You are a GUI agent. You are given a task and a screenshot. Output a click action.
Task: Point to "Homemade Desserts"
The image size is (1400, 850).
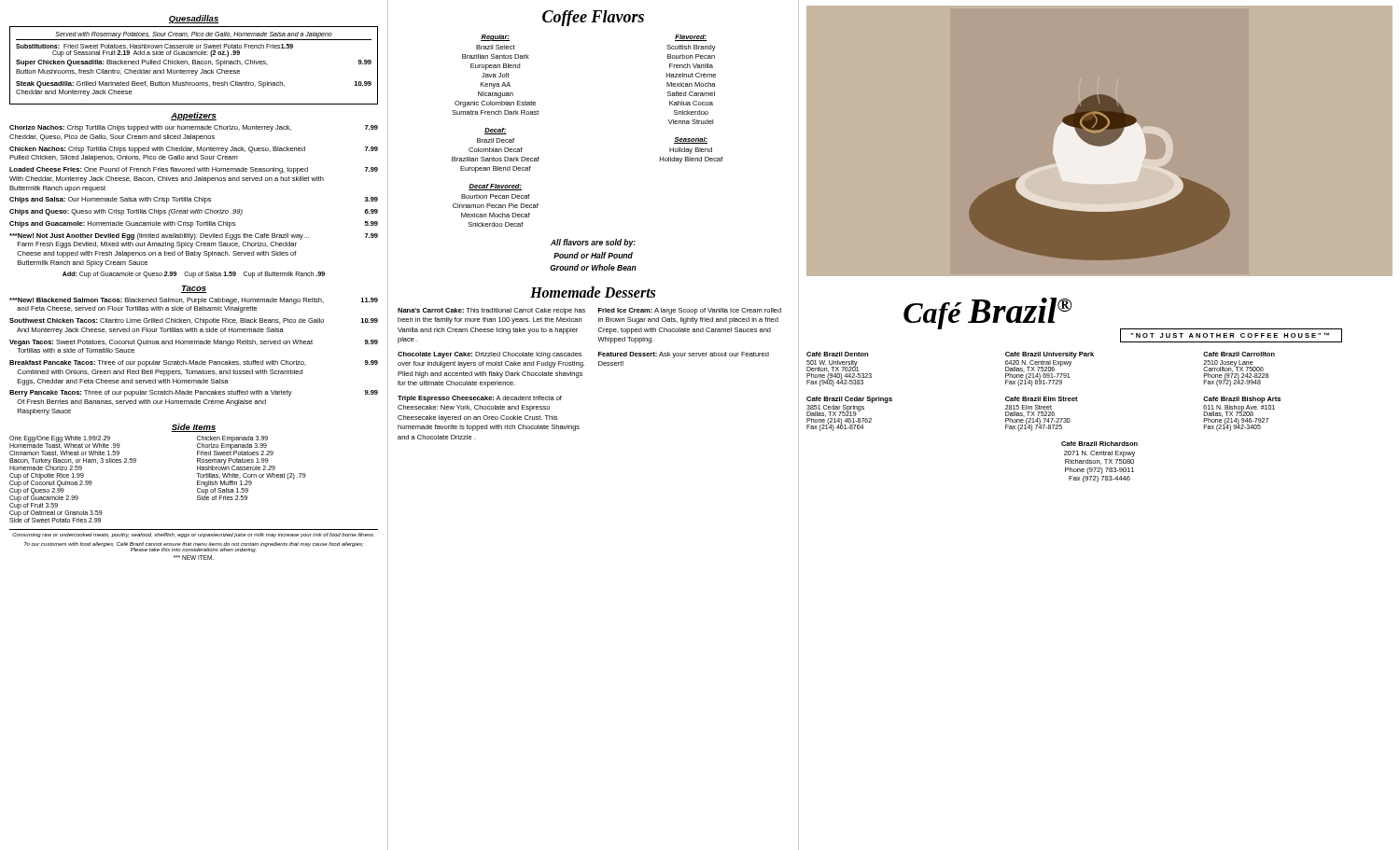pyautogui.click(x=593, y=292)
